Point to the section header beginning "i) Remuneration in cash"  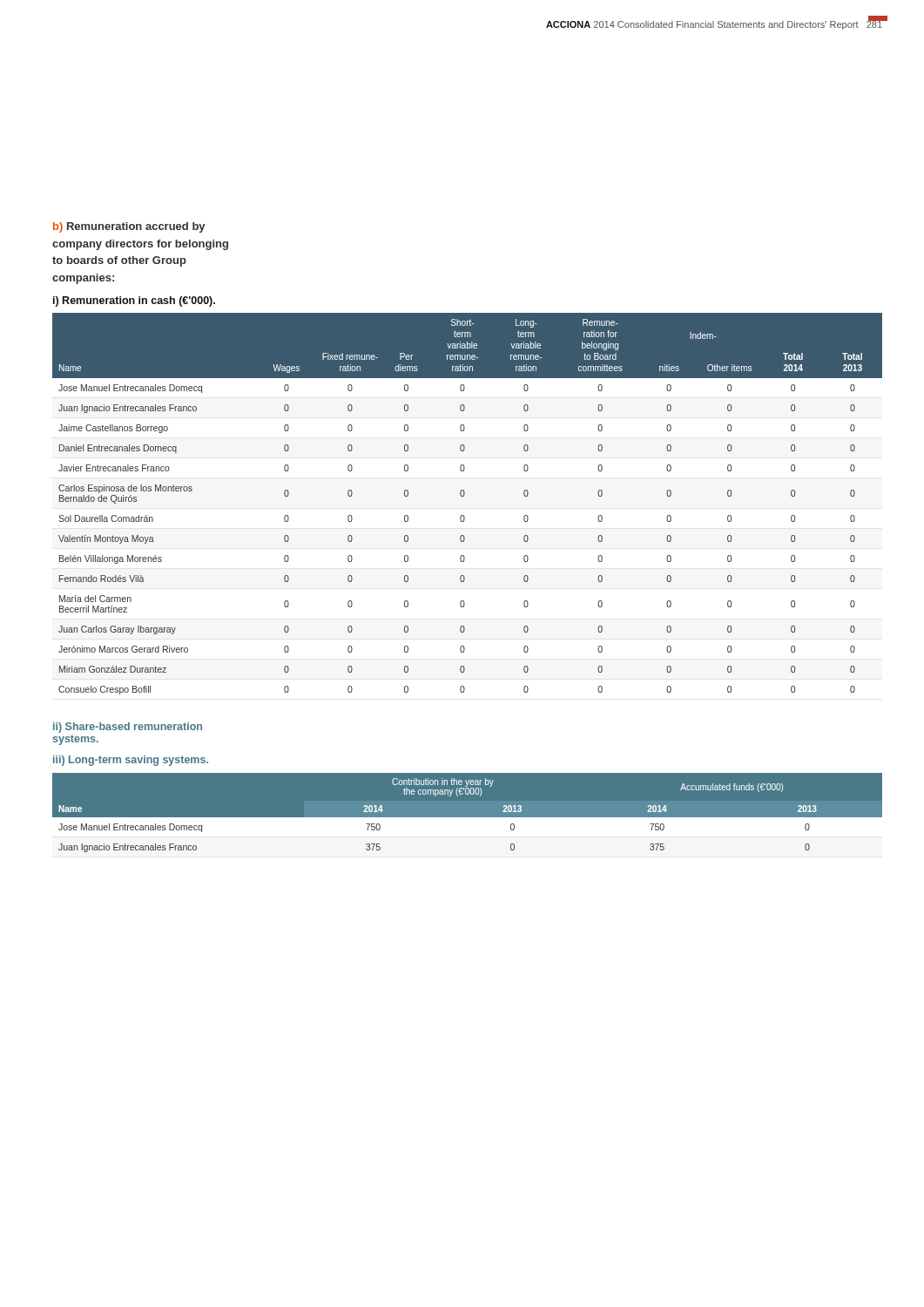click(134, 301)
